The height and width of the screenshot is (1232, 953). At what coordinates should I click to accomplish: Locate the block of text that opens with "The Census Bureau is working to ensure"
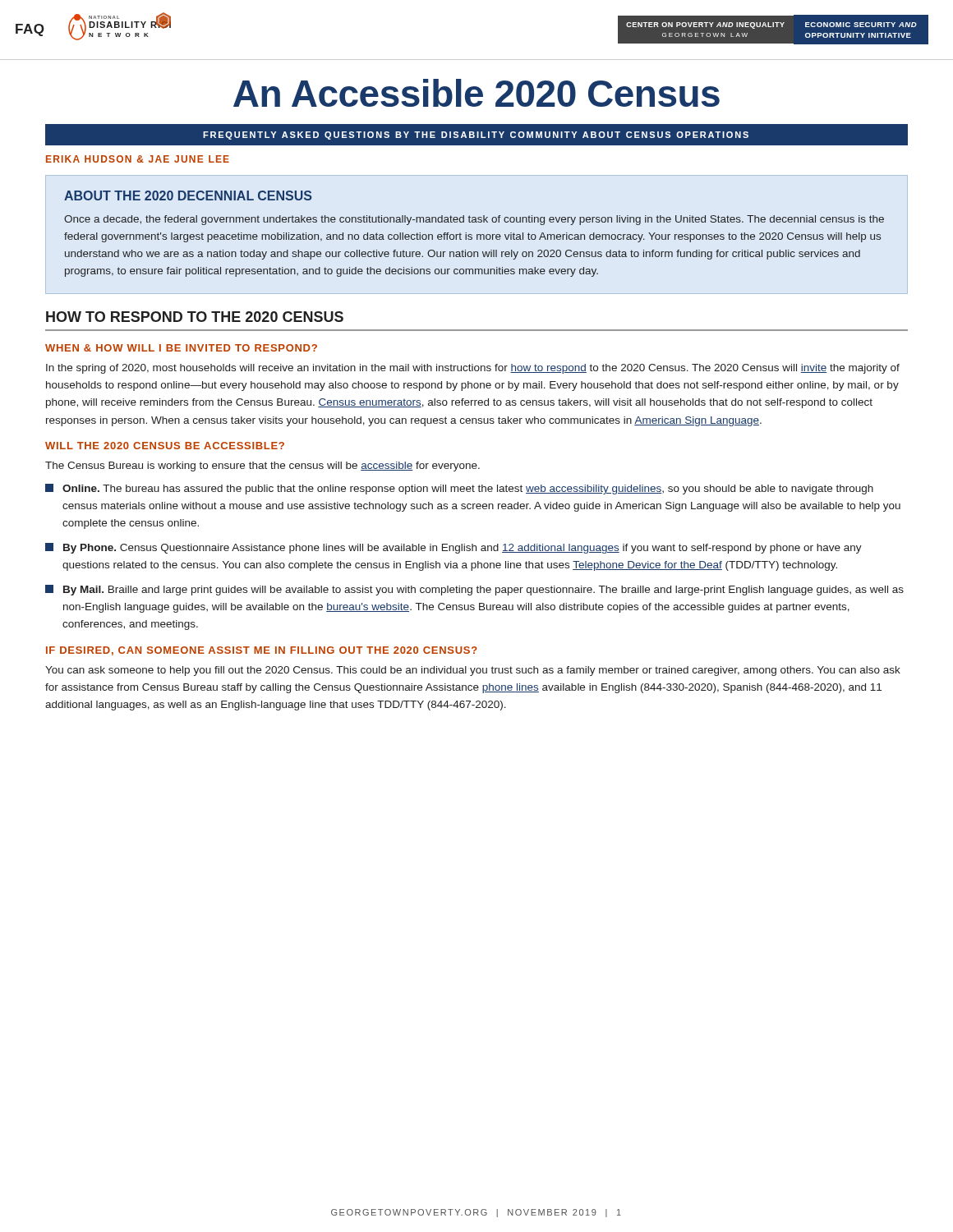pyautogui.click(x=263, y=465)
